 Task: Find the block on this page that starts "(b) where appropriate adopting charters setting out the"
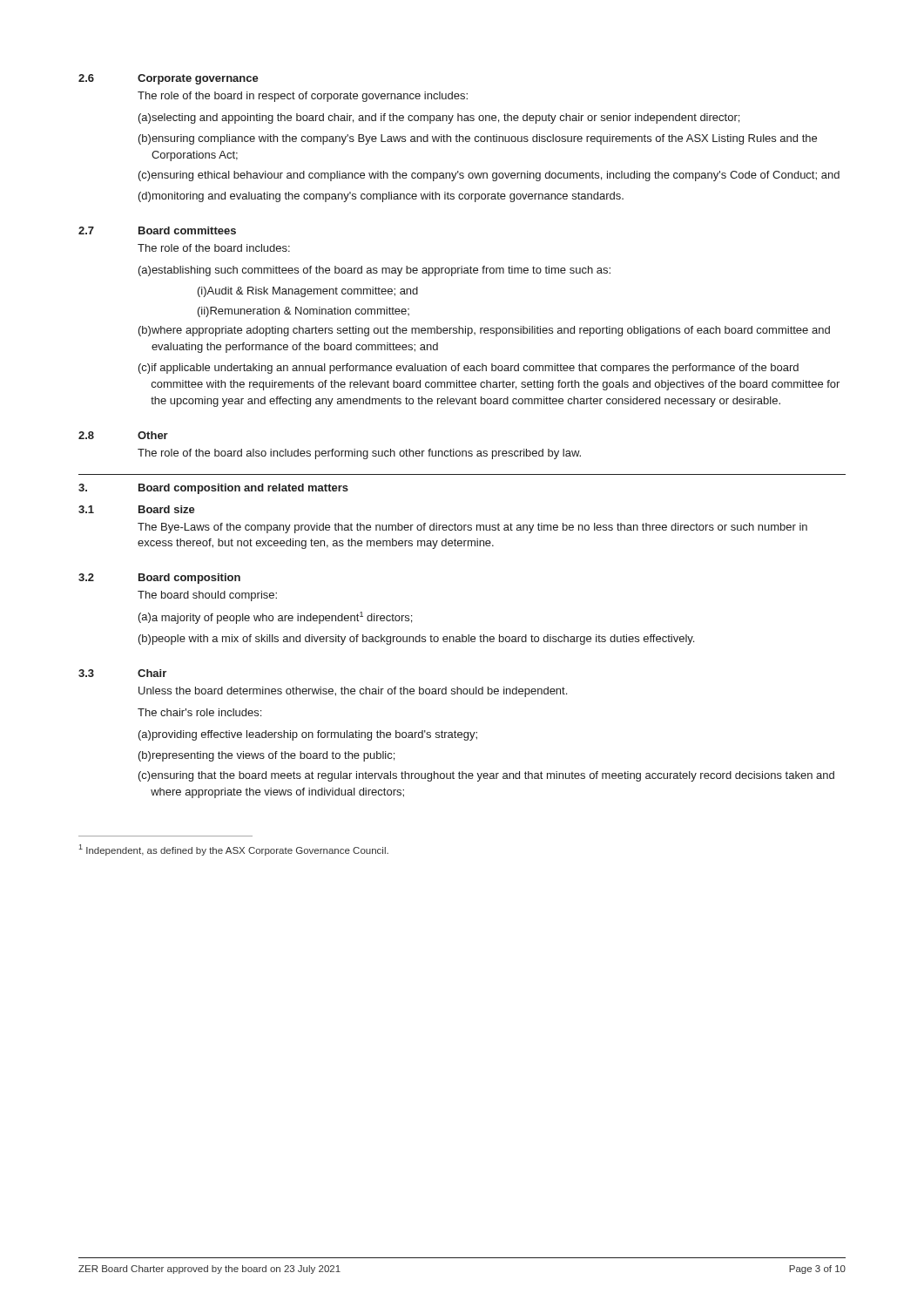[x=462, y=339]
